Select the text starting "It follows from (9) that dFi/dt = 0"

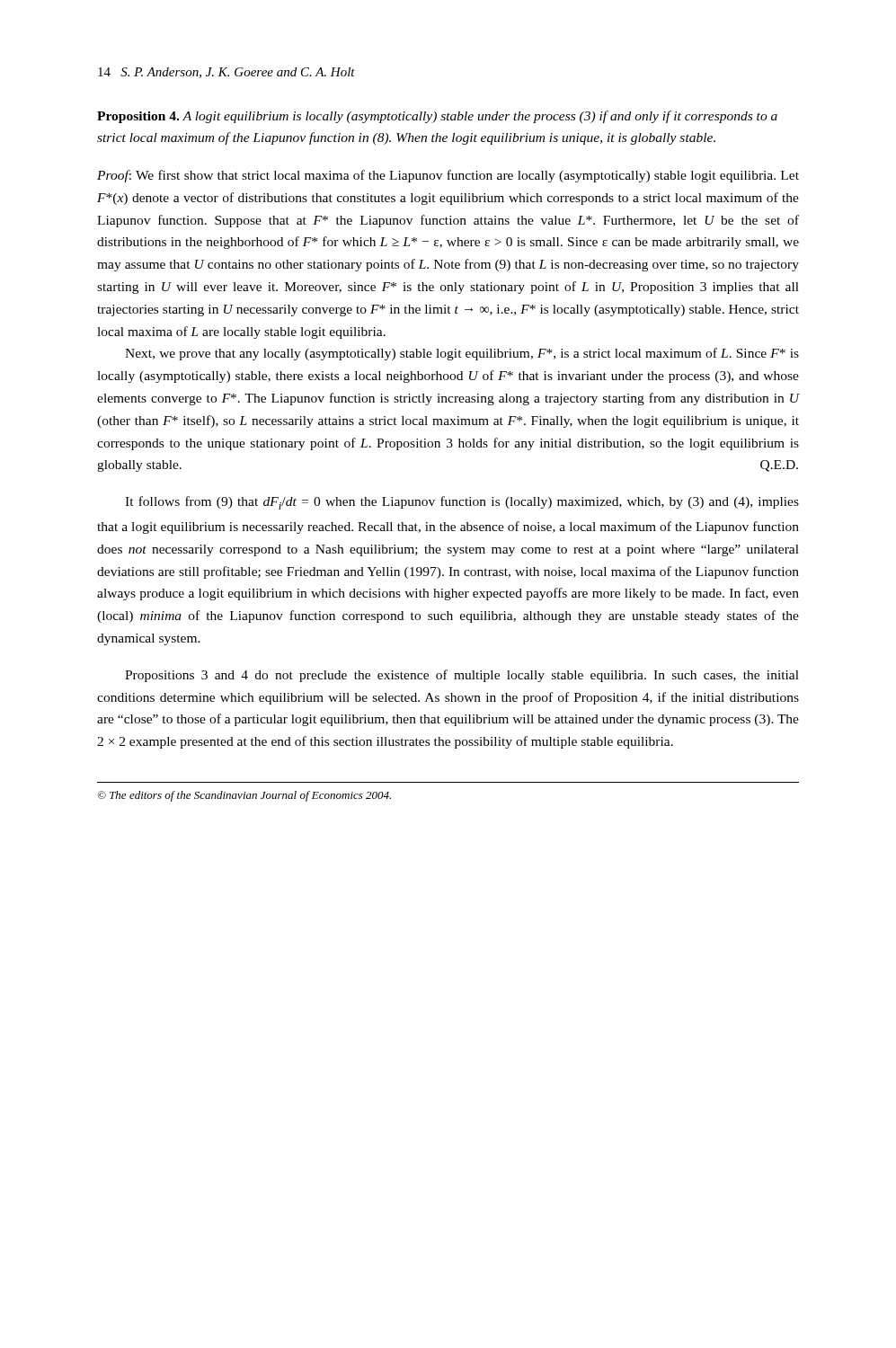[x=448, y=569]
